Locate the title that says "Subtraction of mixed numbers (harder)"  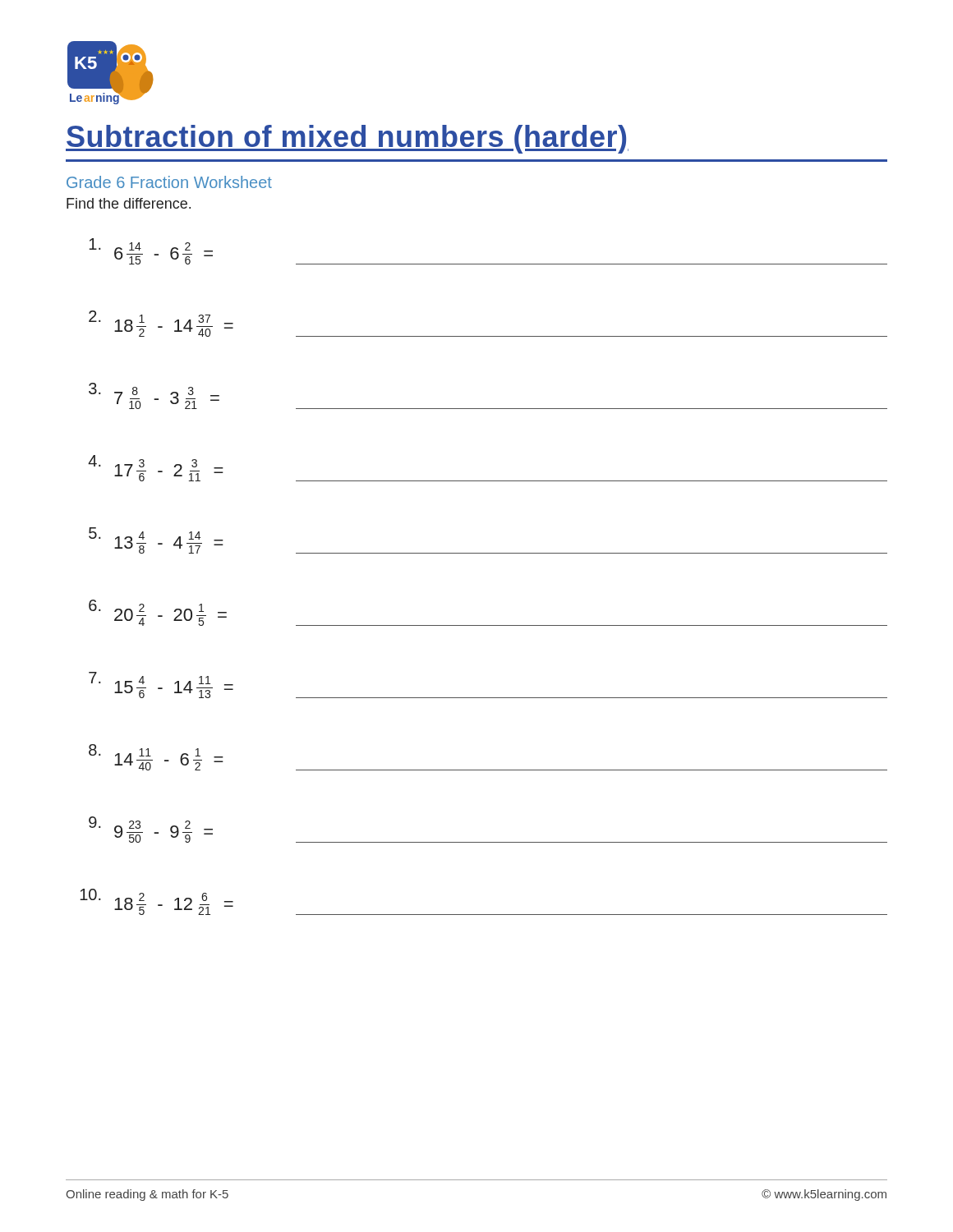click(347, 137)
